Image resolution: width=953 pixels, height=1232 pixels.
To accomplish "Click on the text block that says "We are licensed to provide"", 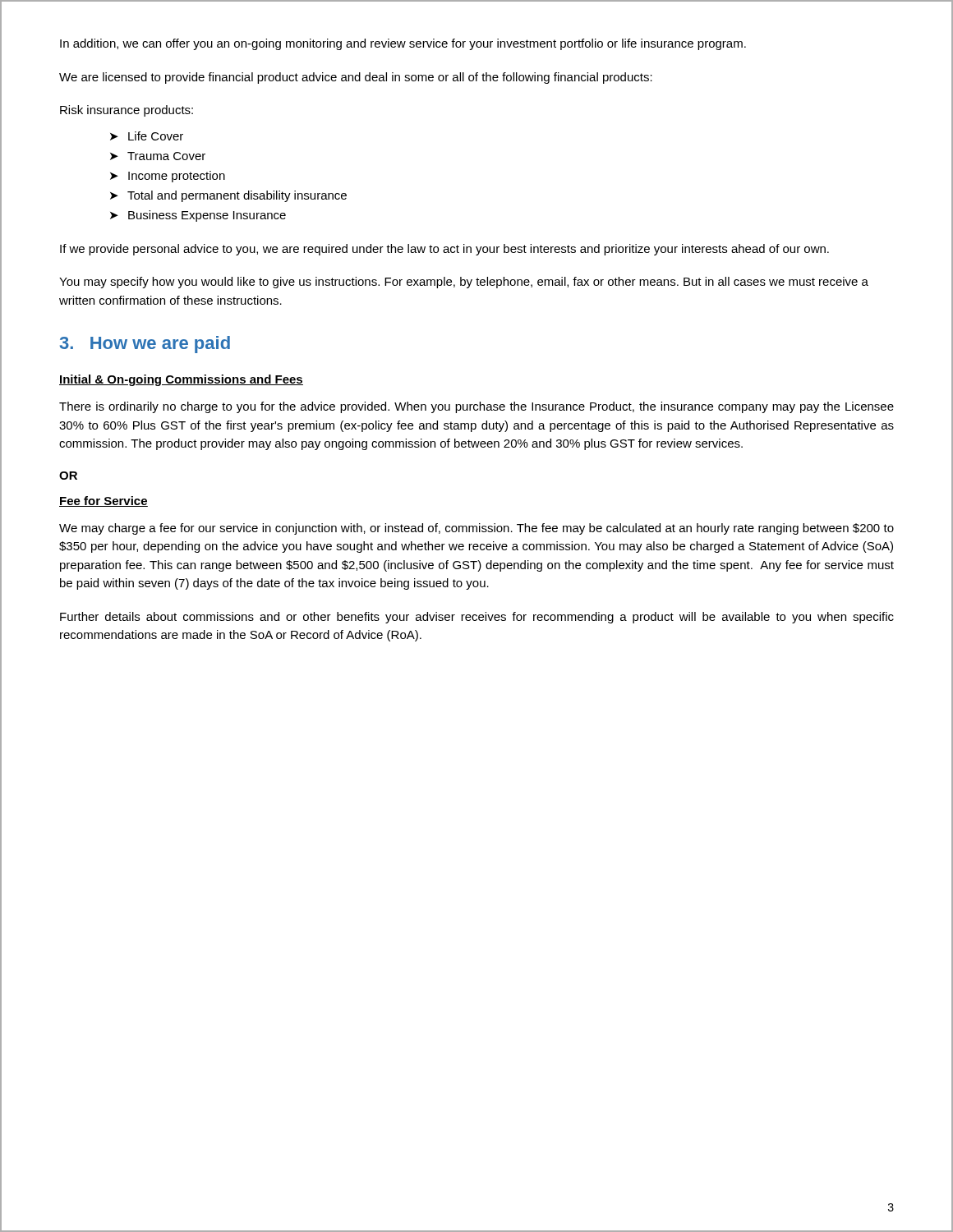I will pos(356,76).
